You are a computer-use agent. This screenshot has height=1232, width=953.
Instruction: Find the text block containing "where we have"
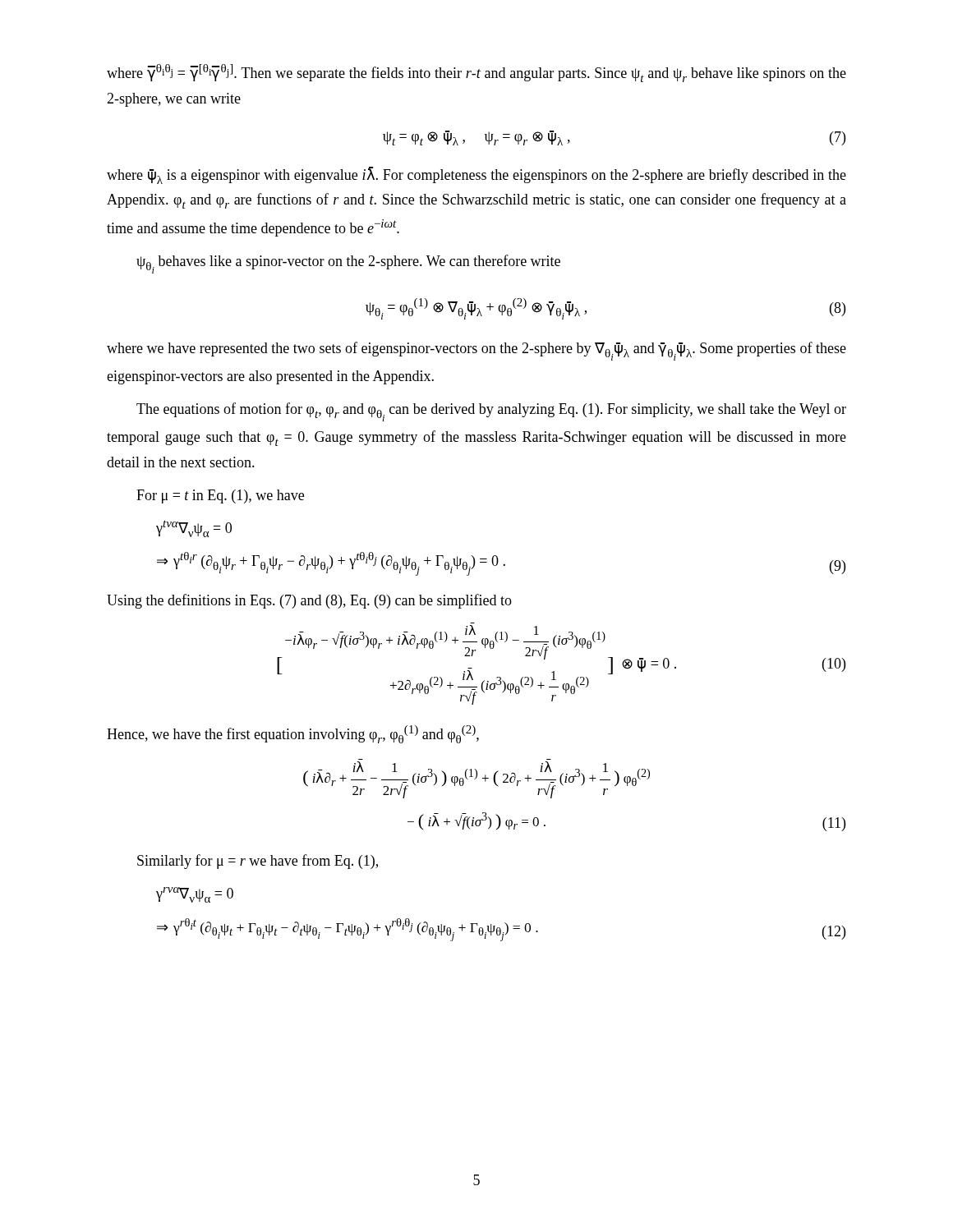[476, 363]
